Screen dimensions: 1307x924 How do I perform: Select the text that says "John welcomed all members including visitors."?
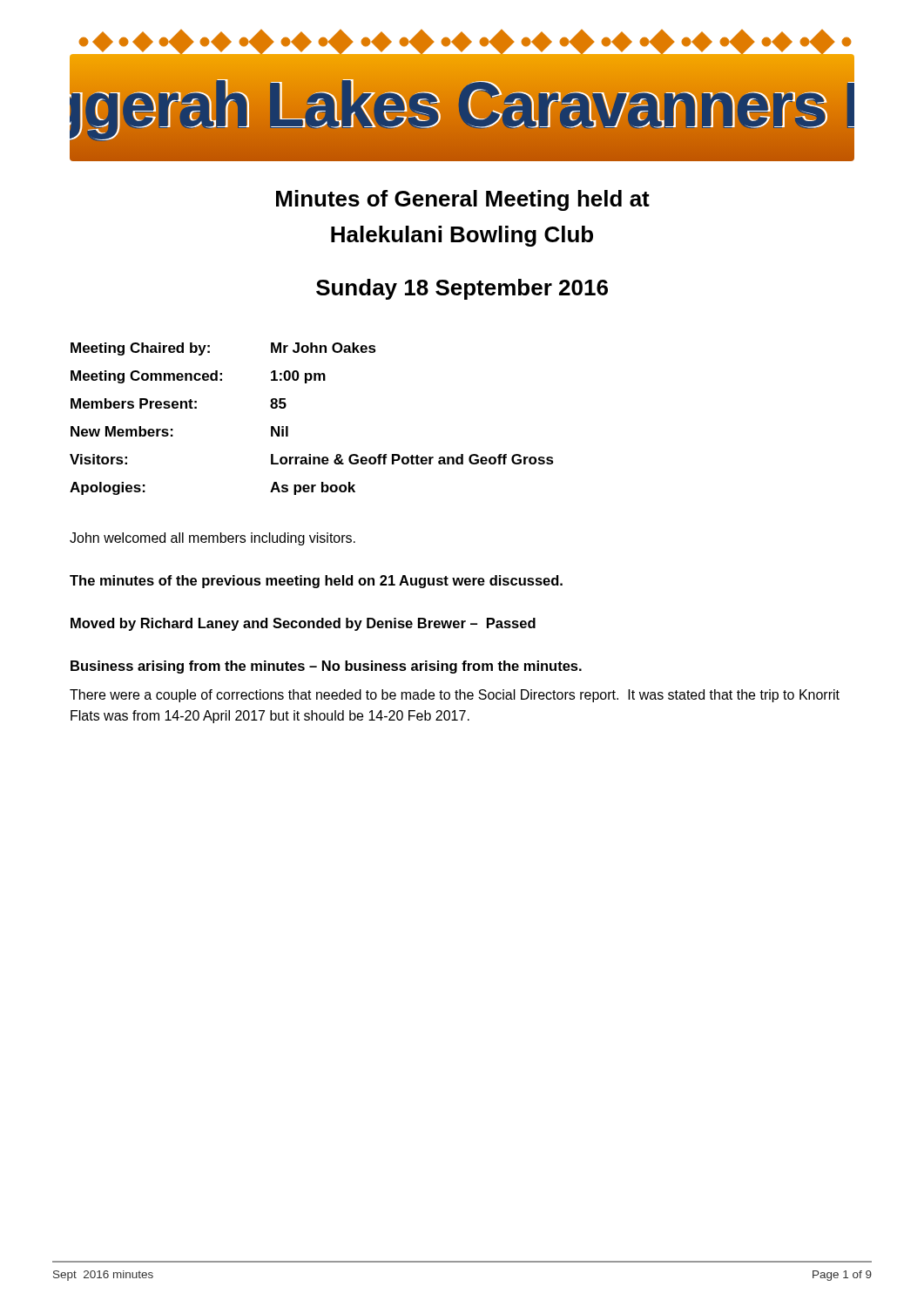click(213, 538)
